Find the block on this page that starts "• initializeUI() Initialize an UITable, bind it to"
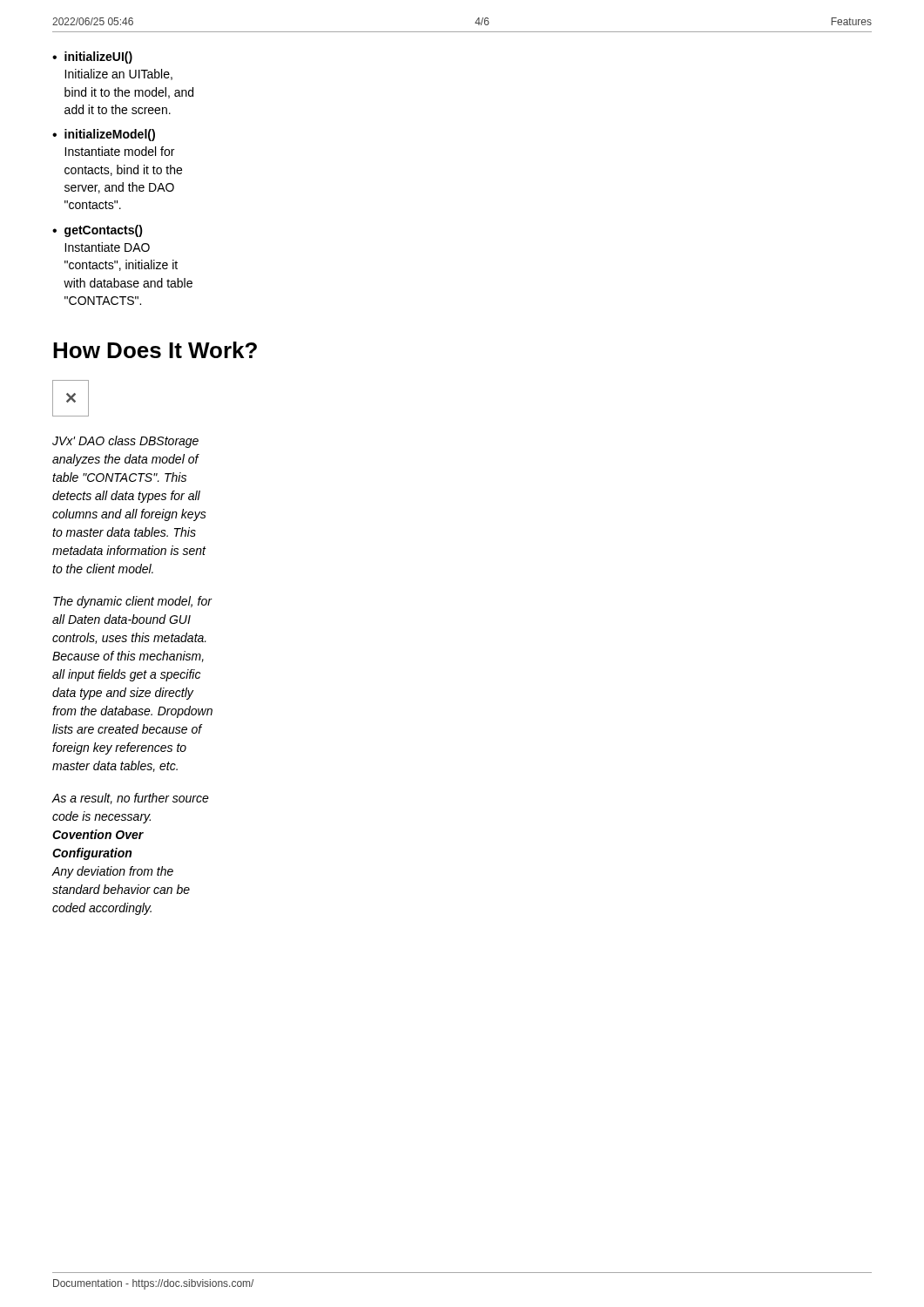The image size is (924, 1307). [x=92, y=58]
